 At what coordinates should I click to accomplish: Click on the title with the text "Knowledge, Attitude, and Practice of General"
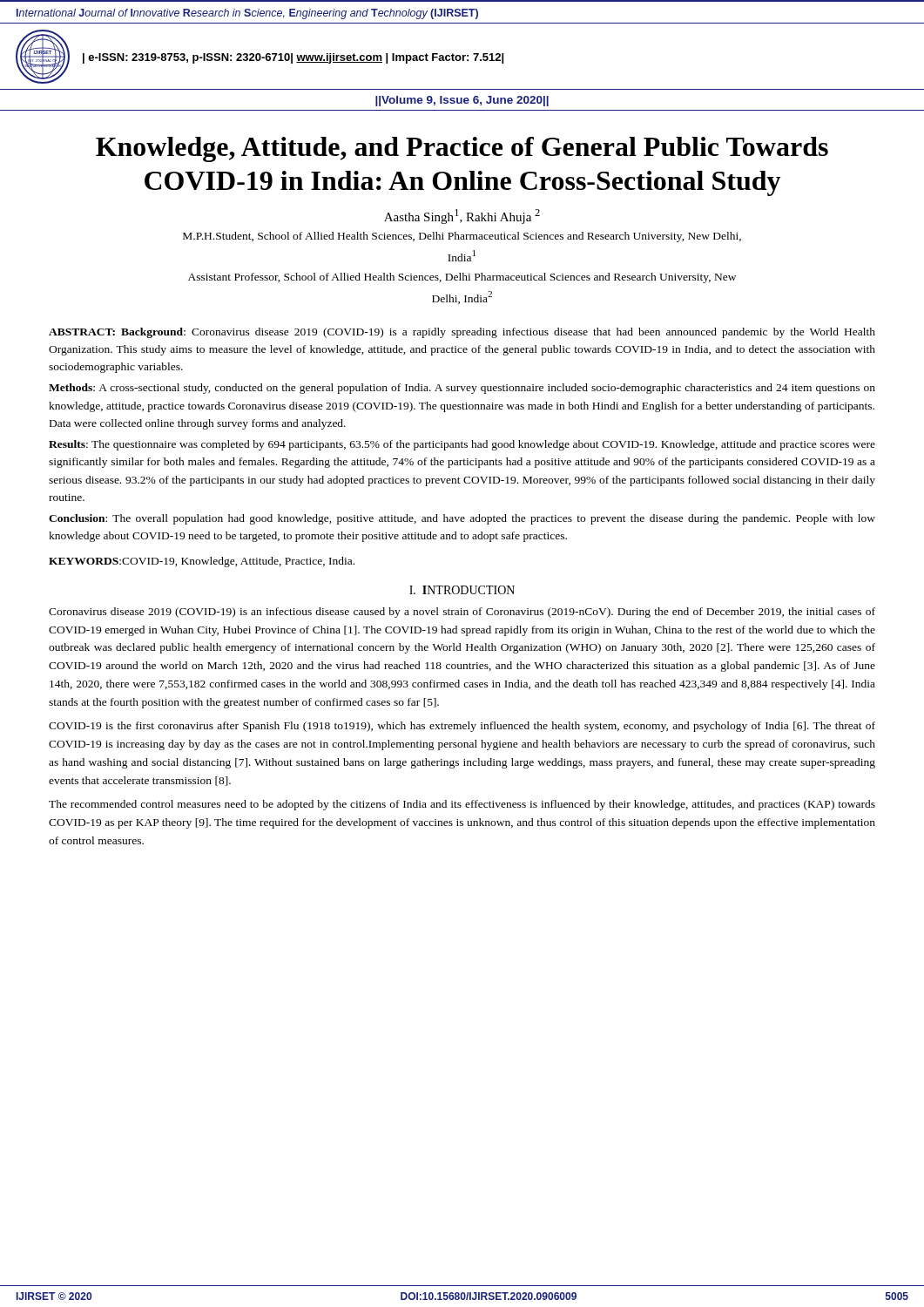[462, 164]
